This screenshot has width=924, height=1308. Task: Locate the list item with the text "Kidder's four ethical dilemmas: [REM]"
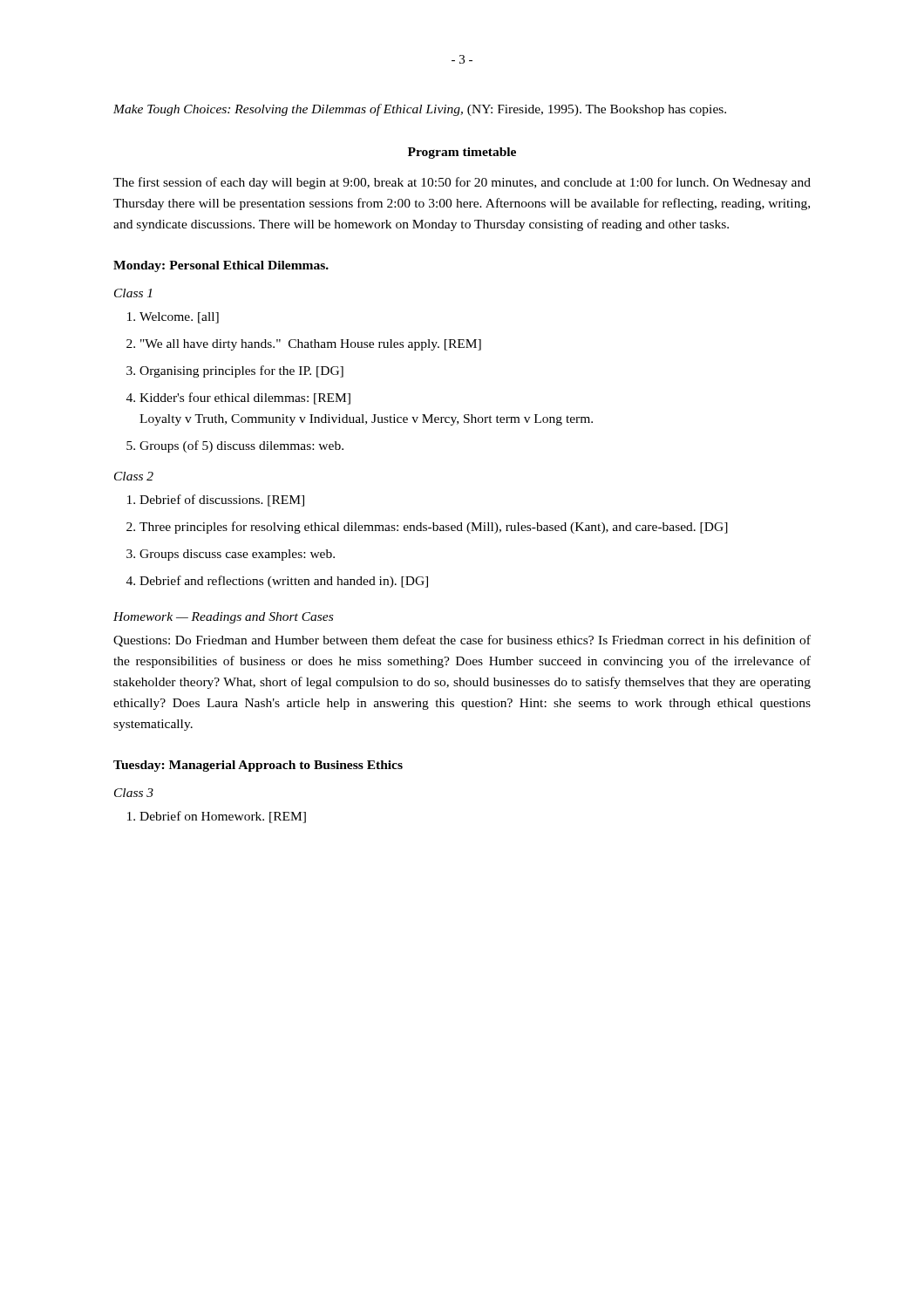click(367, 408)
